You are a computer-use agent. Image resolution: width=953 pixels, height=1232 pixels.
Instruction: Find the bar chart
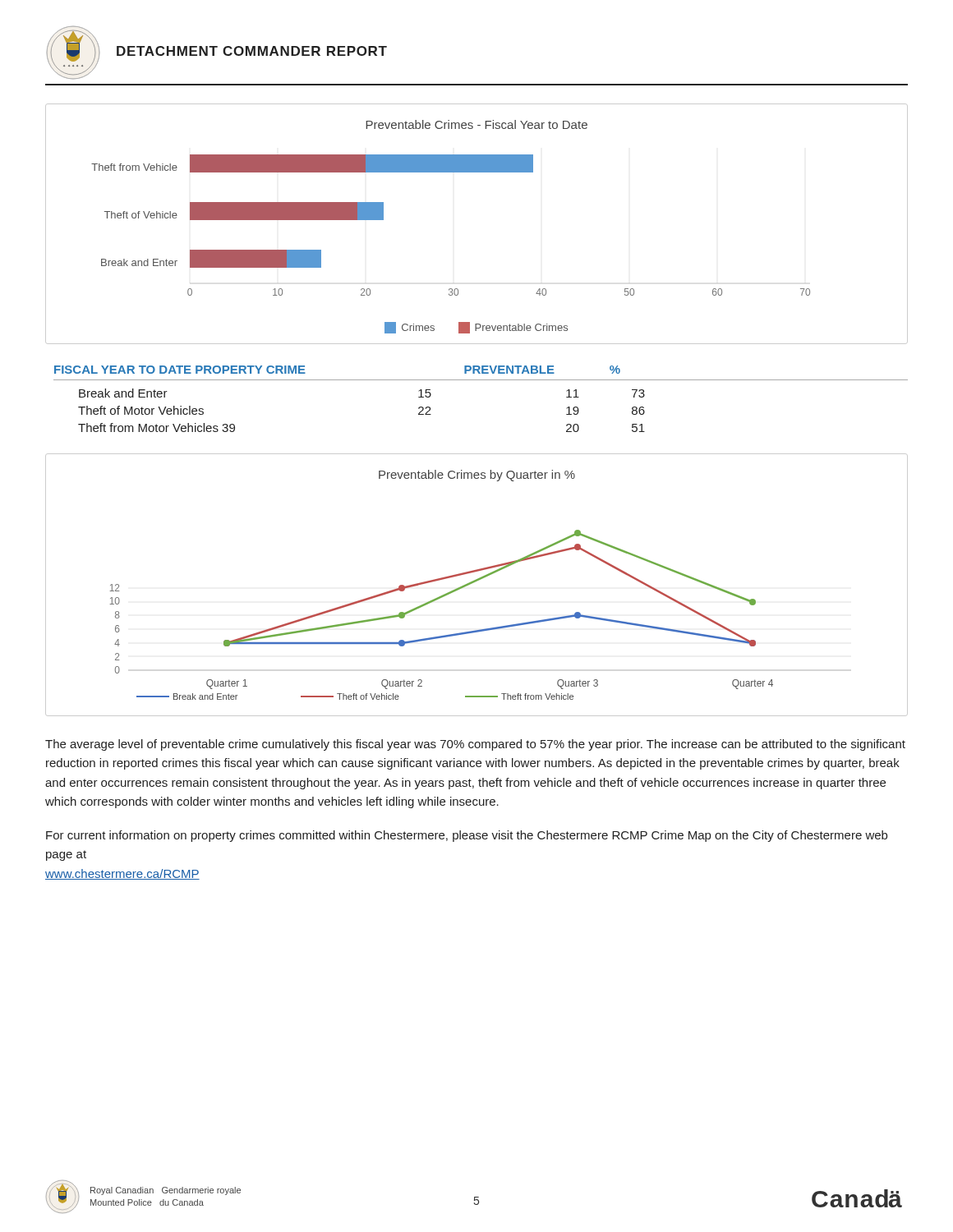pyautogui.click(x=476, y=224)
